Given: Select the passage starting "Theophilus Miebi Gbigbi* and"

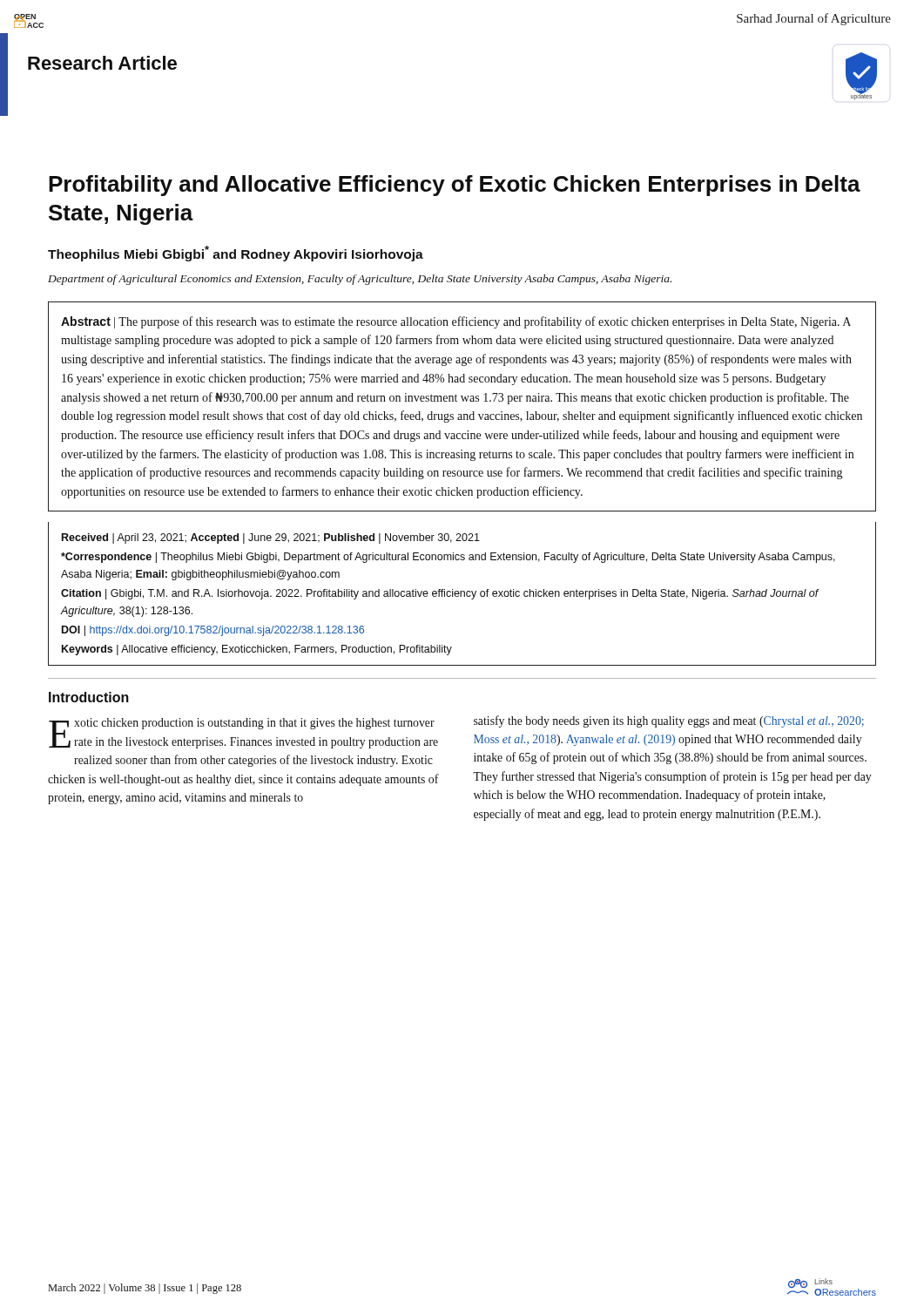Looking at the screenshot, I should pyautogui.click(x=235, y=252).
